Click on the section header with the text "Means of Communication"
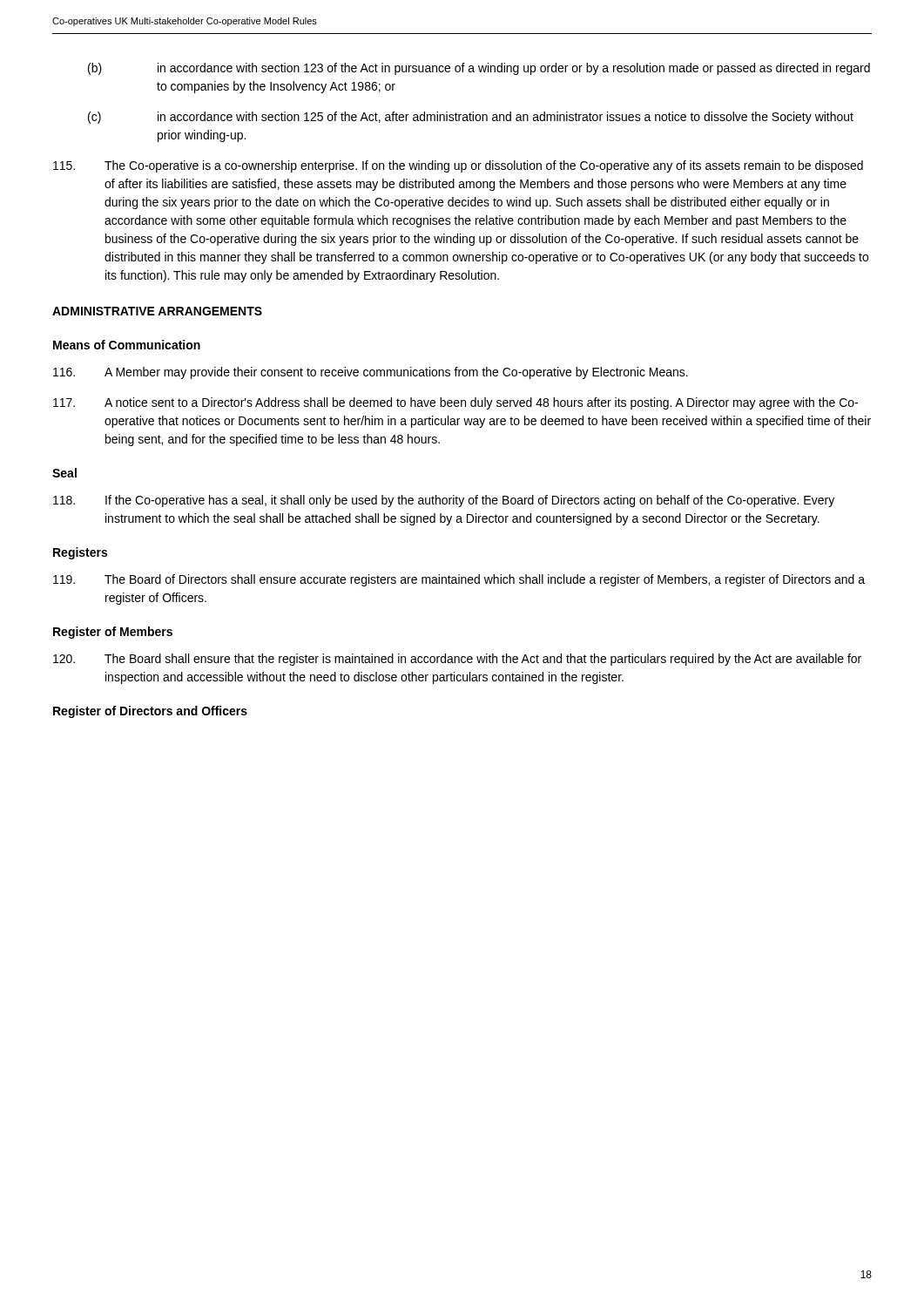Image resolution: width=924 pixels, height=1307 pixels. click(x=126, y=345)
